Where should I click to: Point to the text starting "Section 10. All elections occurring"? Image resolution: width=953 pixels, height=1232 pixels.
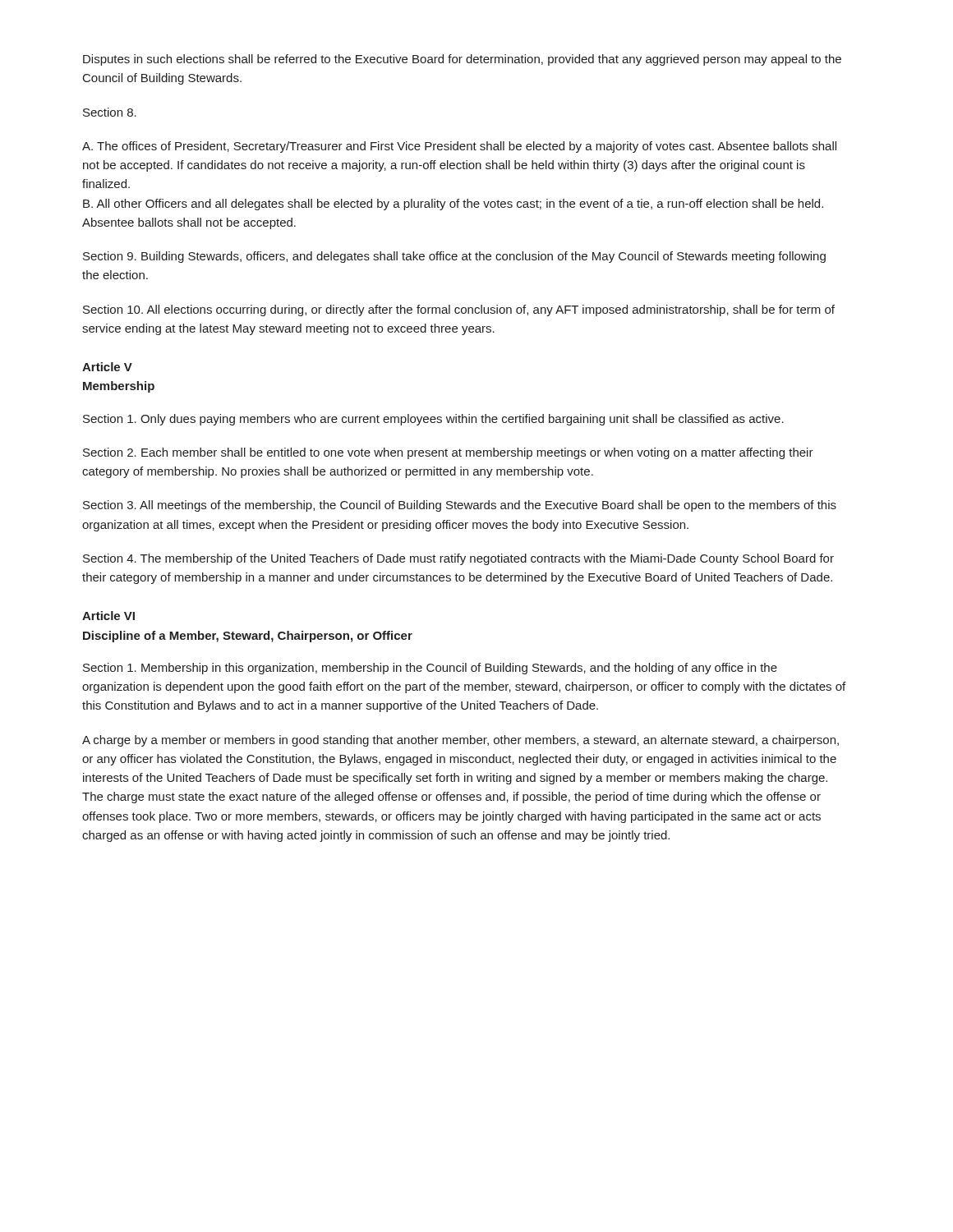458,318
